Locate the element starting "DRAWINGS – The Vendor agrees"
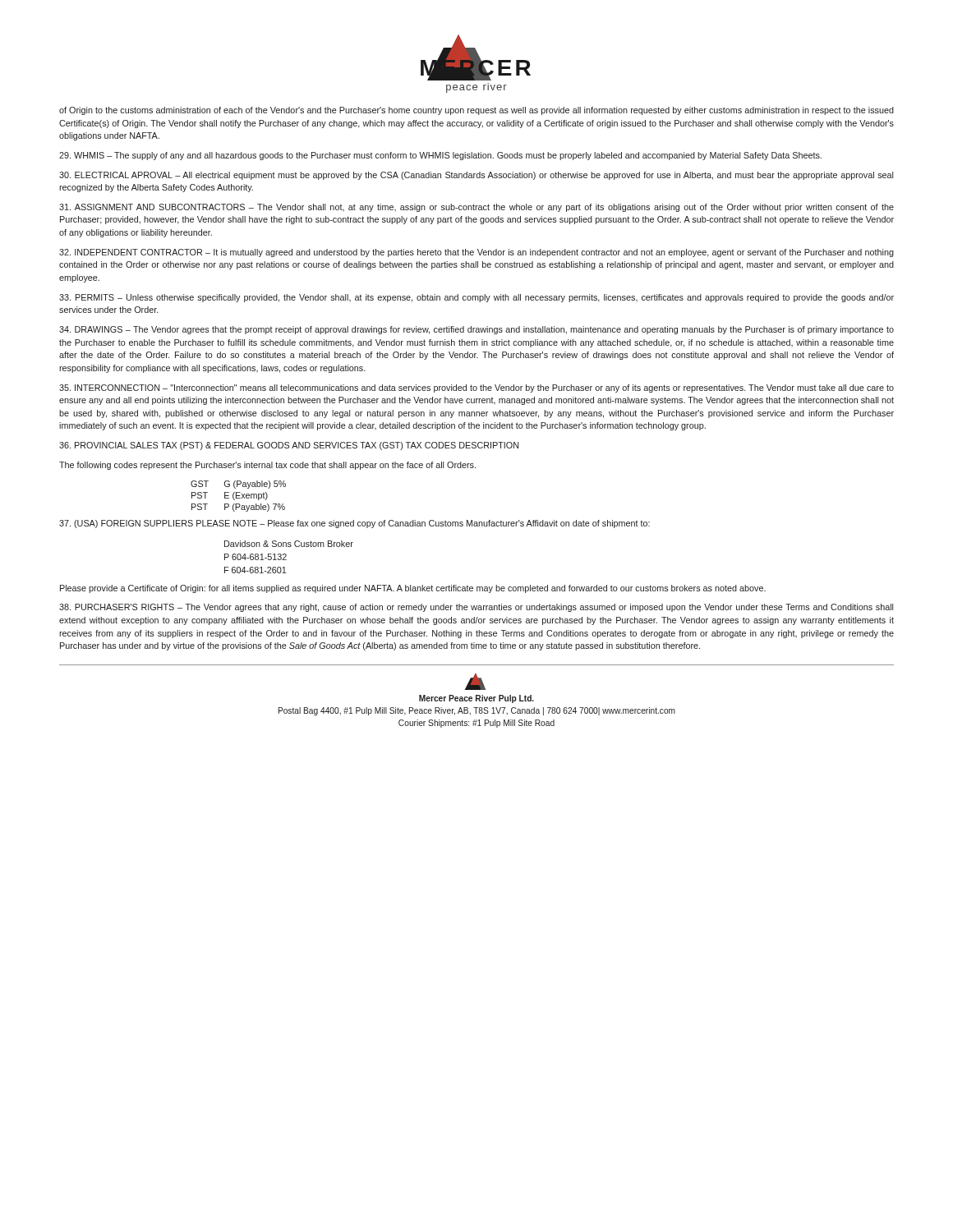The image size is (953, 1232). click(x=476, y=349)
